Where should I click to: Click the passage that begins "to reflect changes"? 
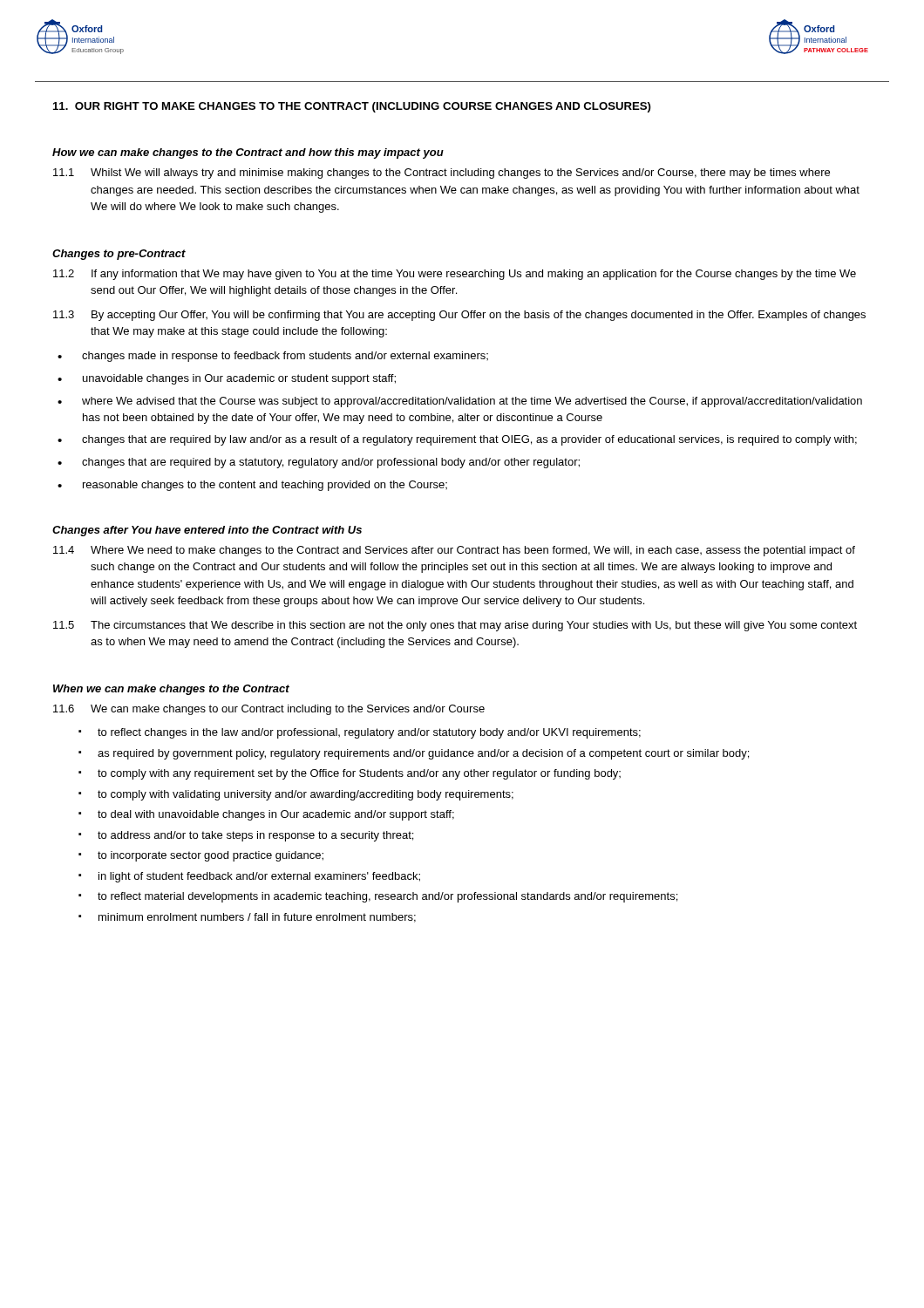[x=369, y=732]
